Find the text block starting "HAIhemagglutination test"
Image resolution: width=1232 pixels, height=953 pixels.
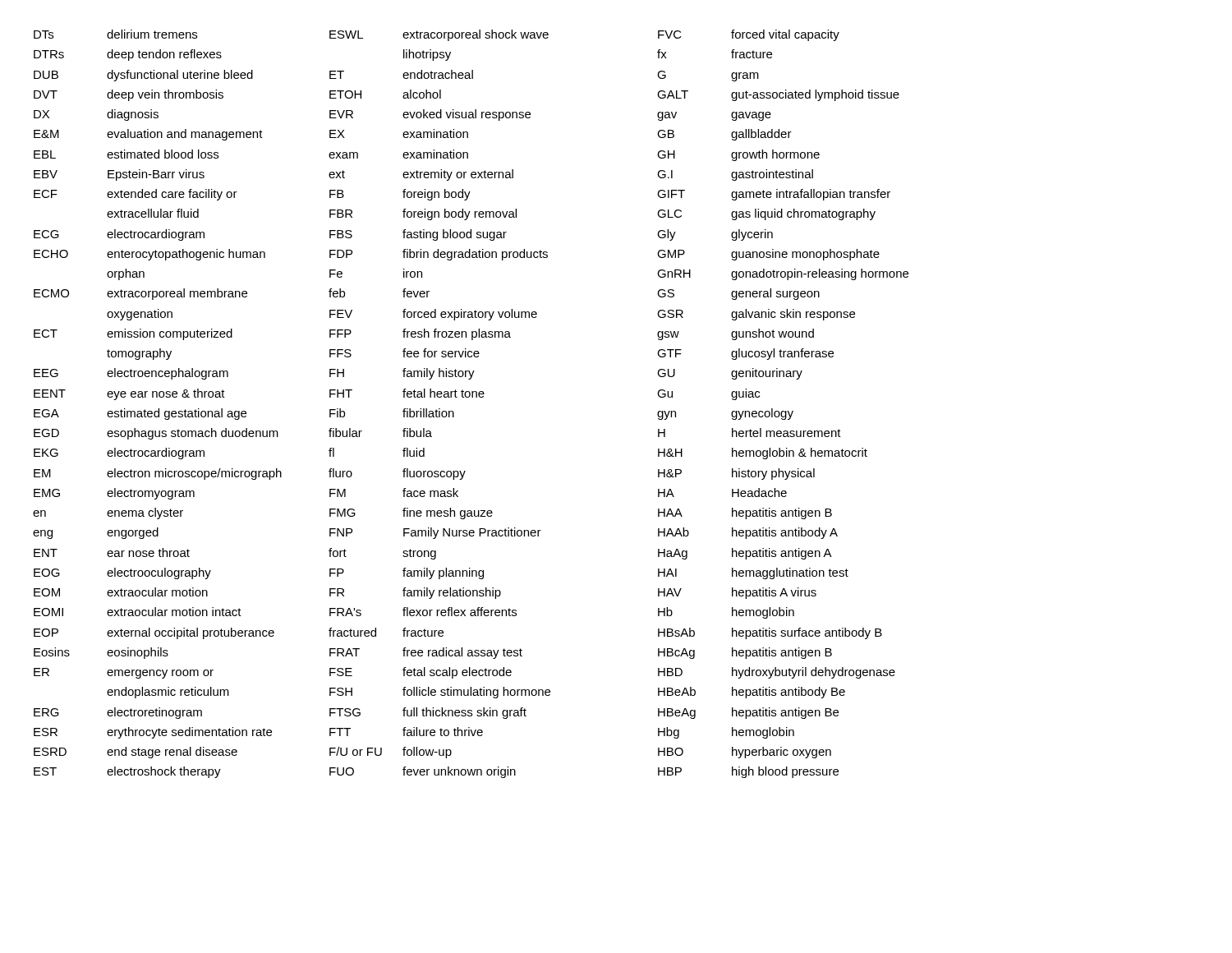(834, 572)
